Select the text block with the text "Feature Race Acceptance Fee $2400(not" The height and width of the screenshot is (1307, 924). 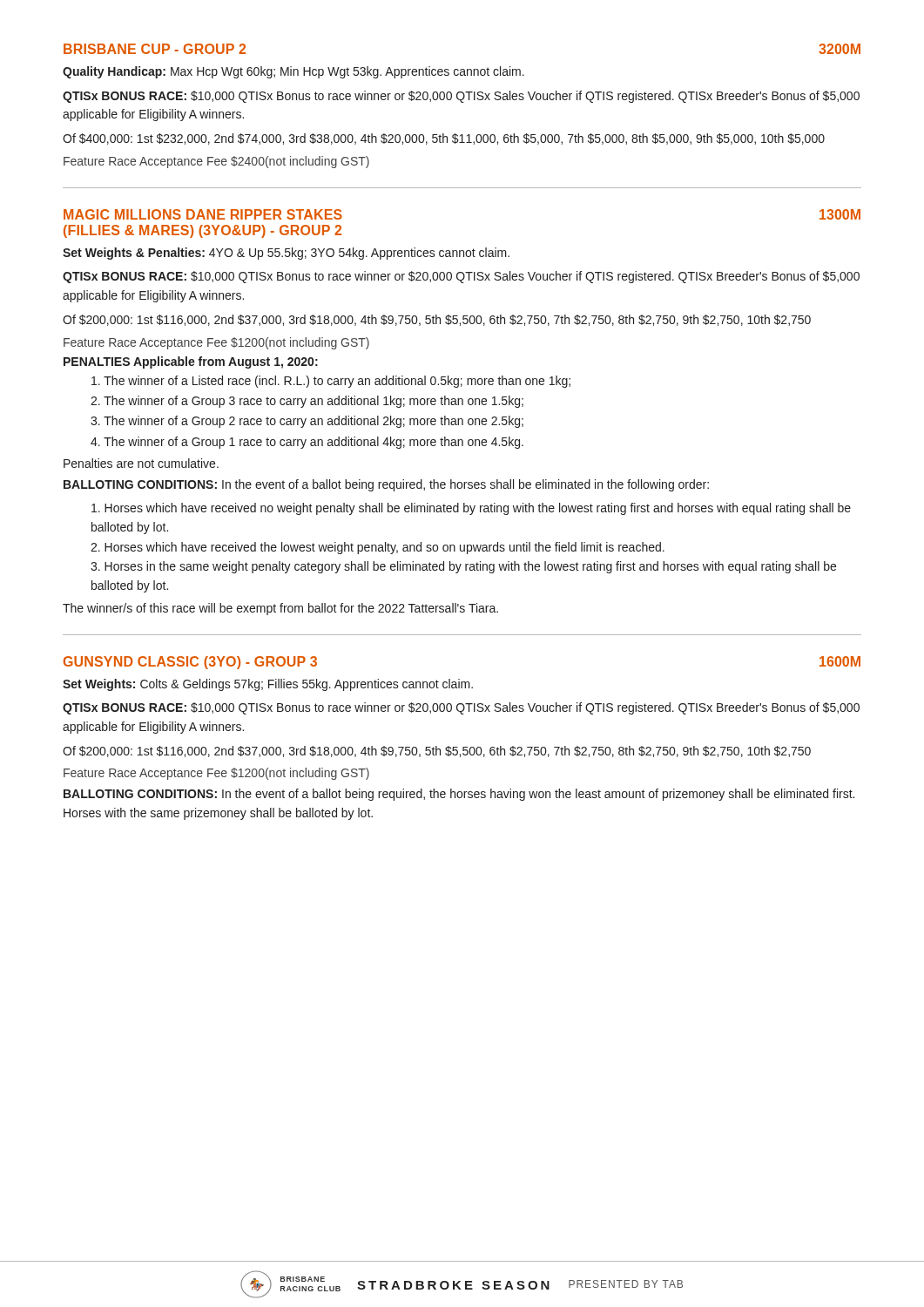[x=216, y=161]
